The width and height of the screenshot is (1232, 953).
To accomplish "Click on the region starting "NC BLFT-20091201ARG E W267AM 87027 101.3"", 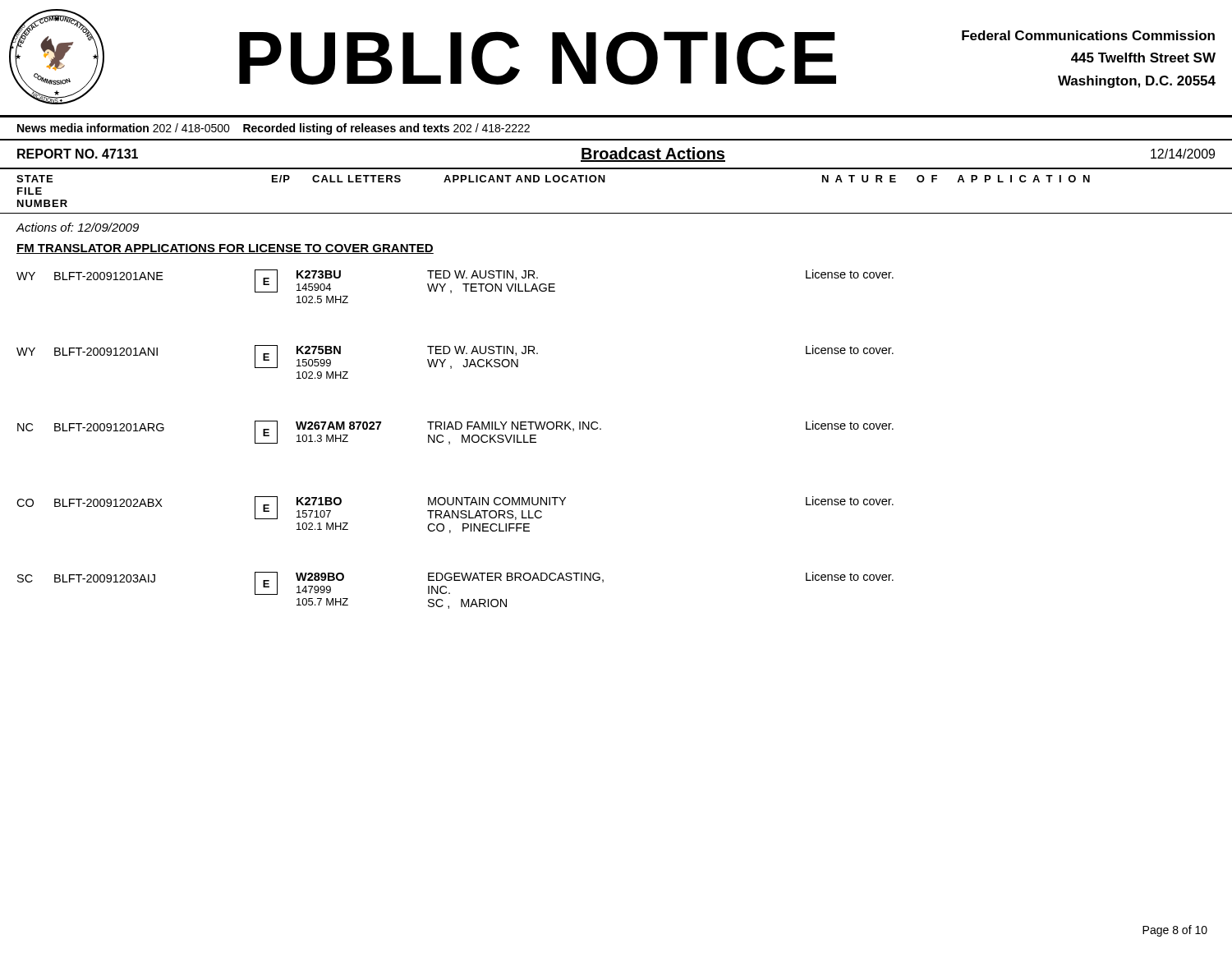I will tap(89, 431).
